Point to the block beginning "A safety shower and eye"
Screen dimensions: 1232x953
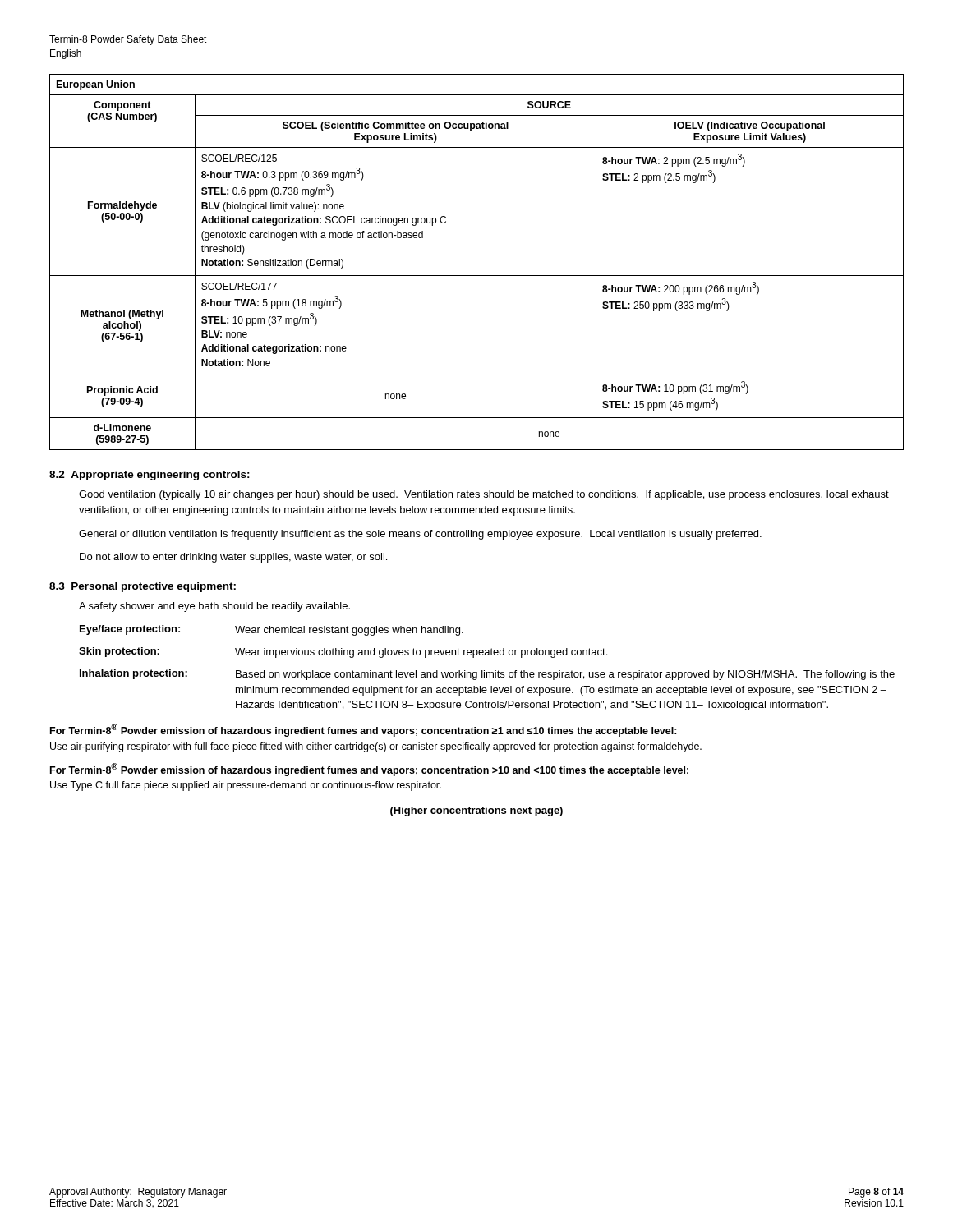coord(215,606)
